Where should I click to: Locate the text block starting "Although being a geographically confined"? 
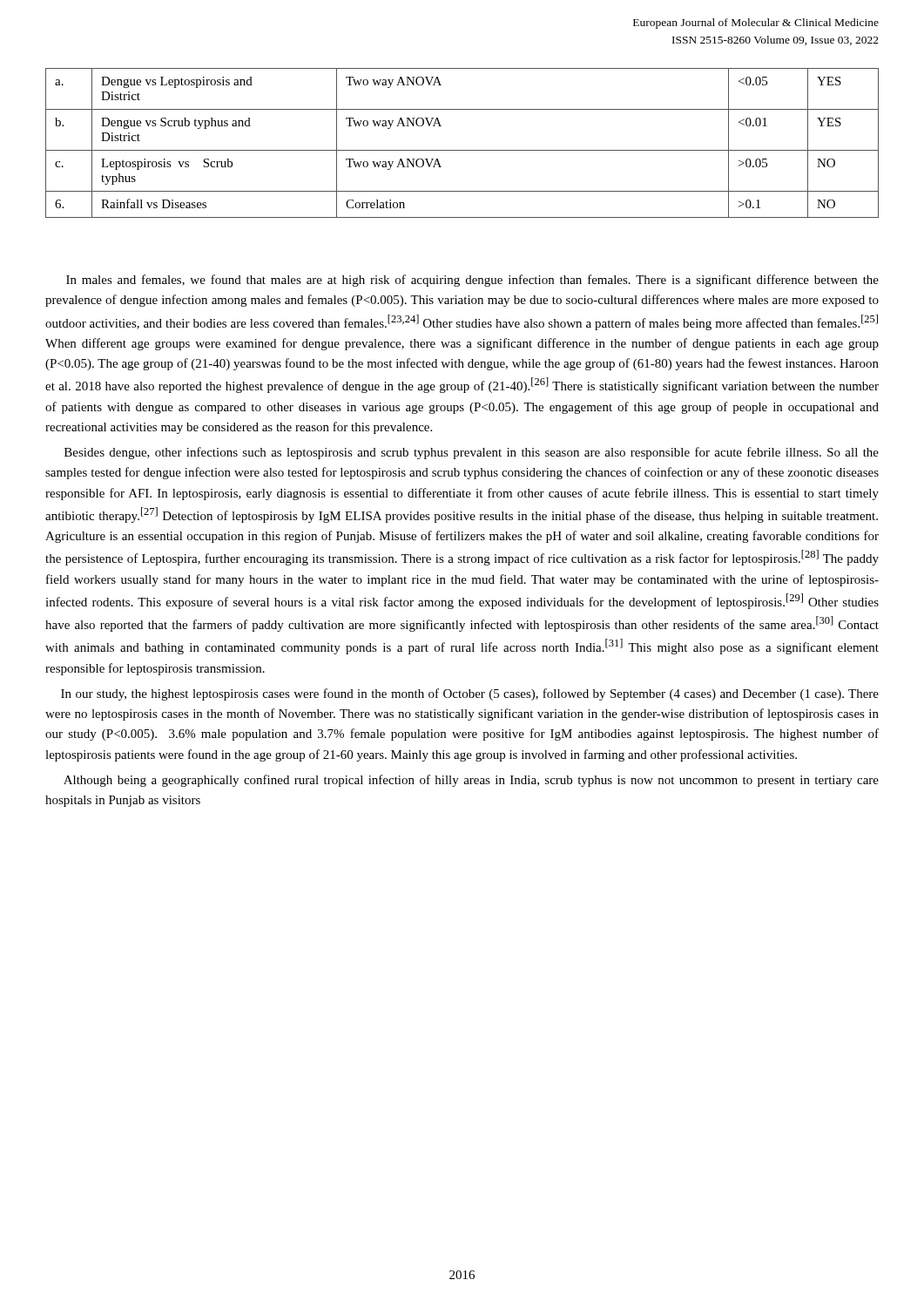coord(462,790)
